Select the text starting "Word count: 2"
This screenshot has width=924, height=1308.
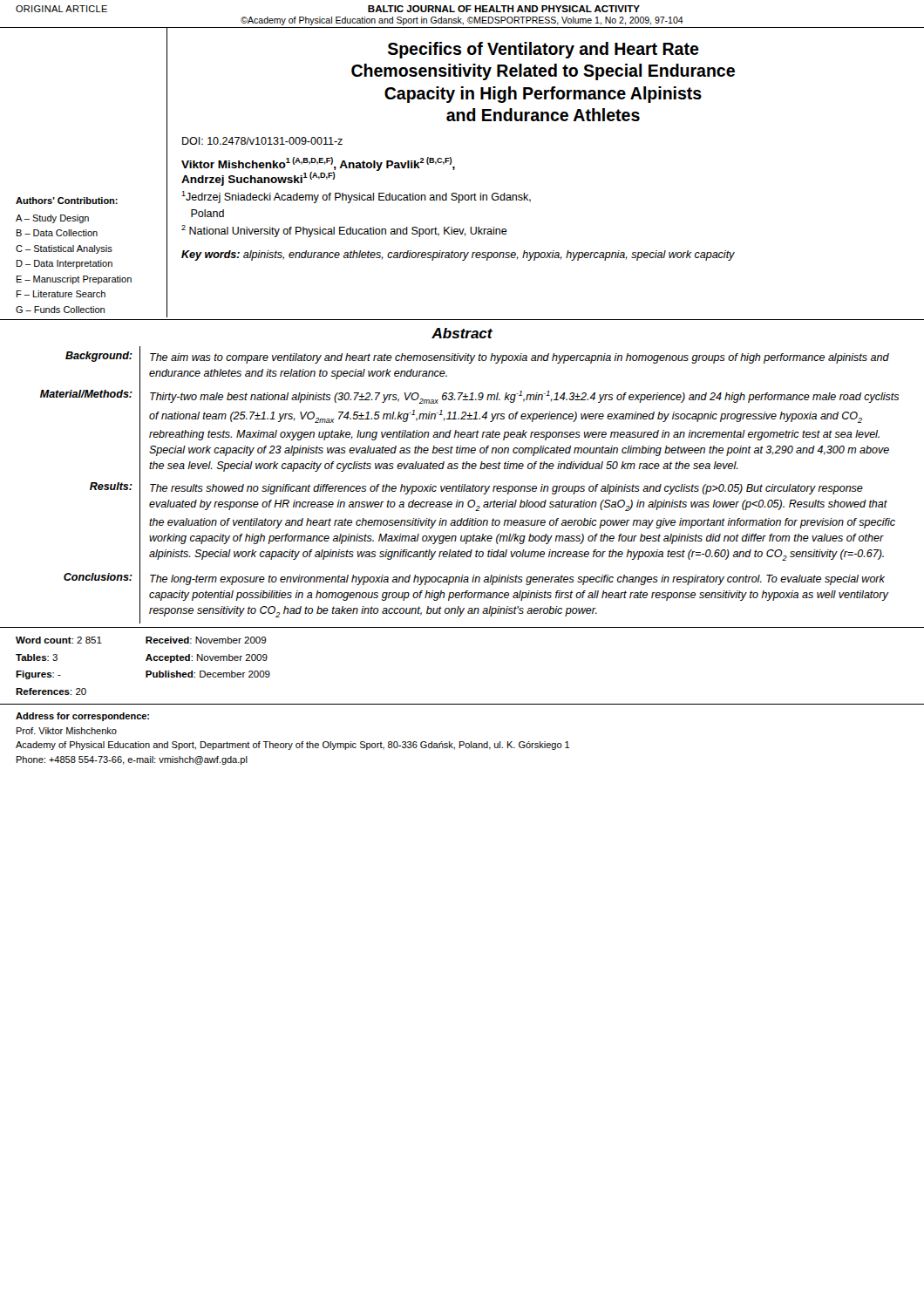59,666
